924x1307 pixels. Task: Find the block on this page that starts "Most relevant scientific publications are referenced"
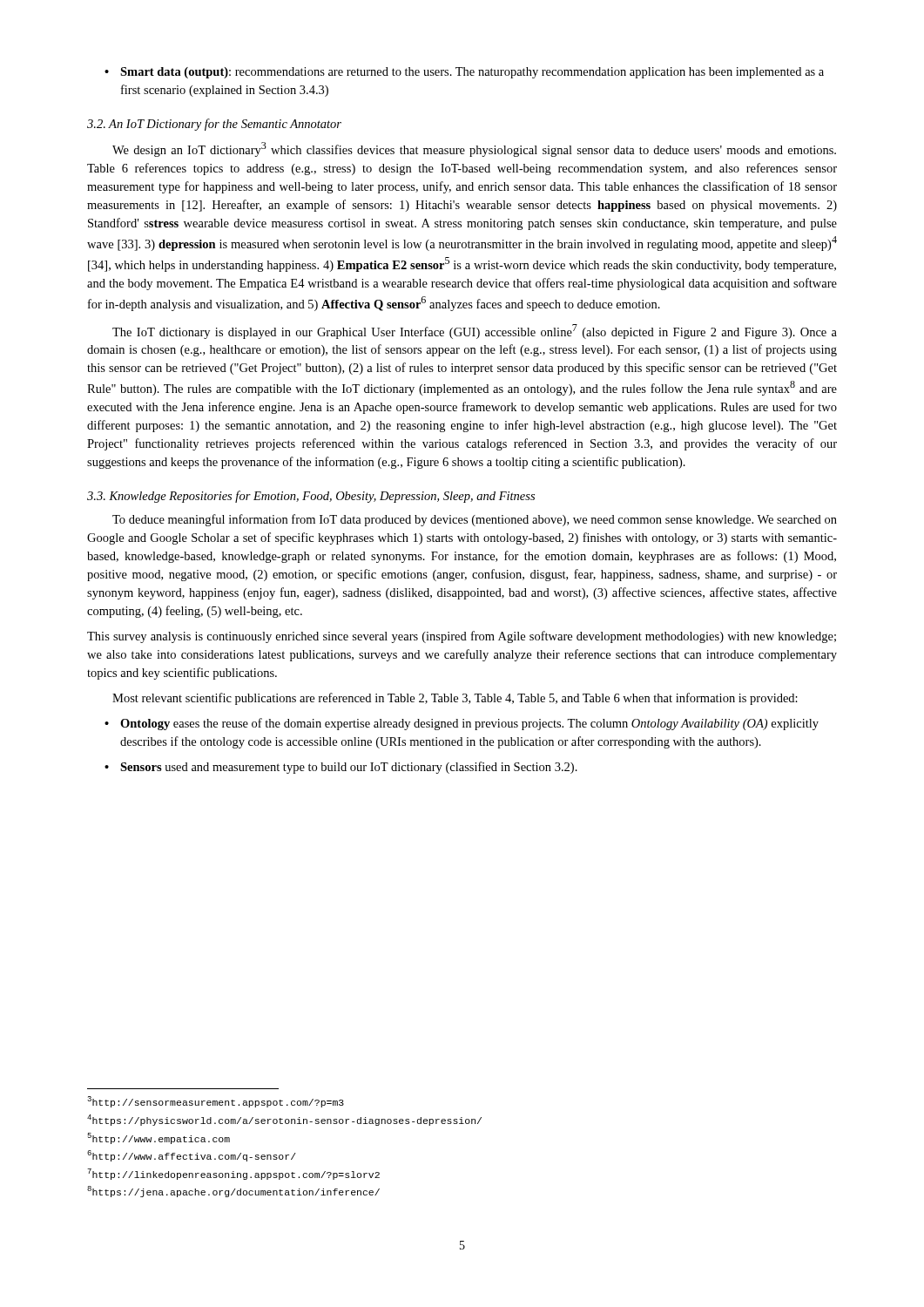[x=462, y=699]
